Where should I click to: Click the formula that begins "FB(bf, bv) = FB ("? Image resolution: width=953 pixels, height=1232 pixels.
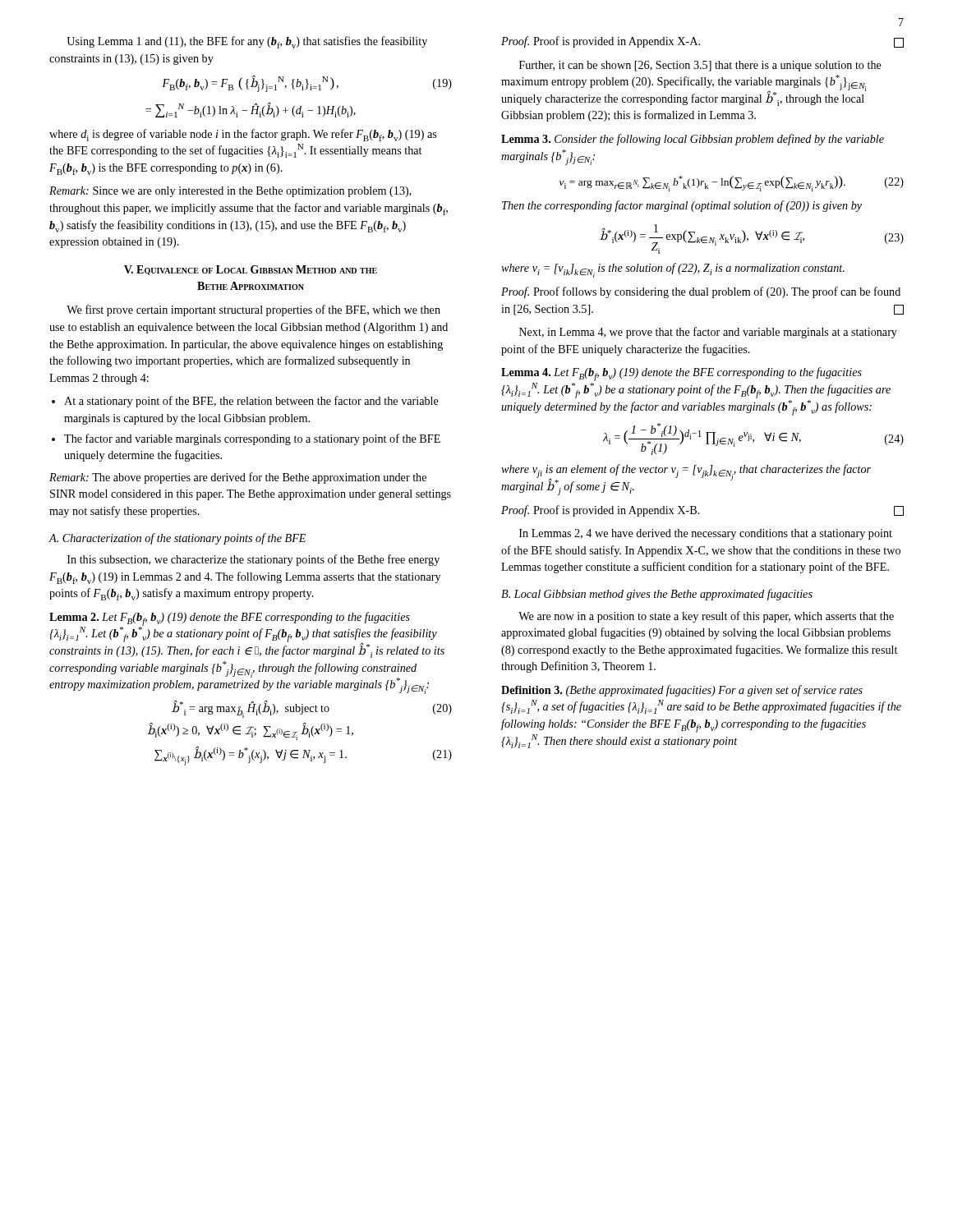pyautogui.click(x=251, y=97)
